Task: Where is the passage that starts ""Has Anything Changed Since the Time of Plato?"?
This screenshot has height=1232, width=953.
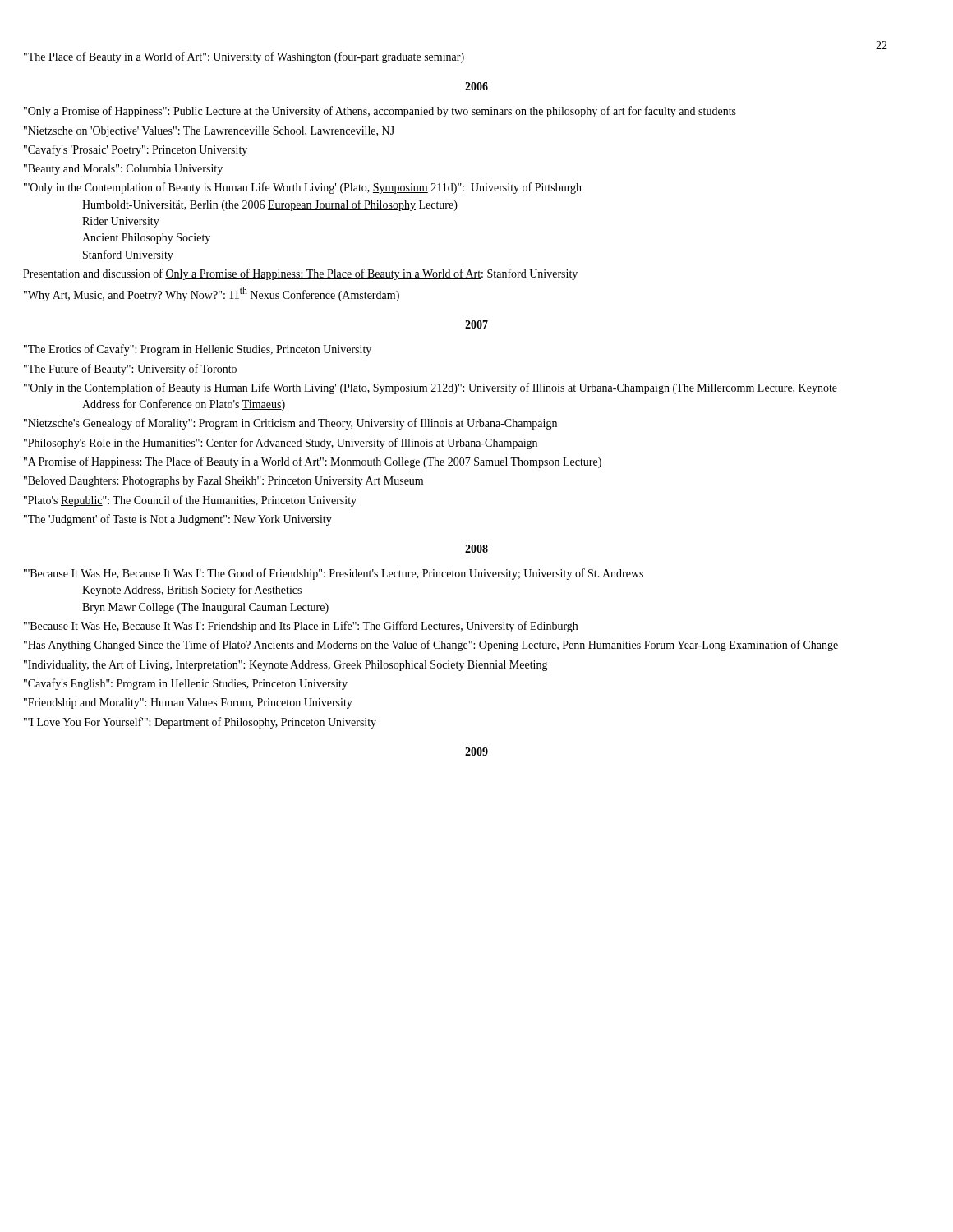Action: coord(476,646)
